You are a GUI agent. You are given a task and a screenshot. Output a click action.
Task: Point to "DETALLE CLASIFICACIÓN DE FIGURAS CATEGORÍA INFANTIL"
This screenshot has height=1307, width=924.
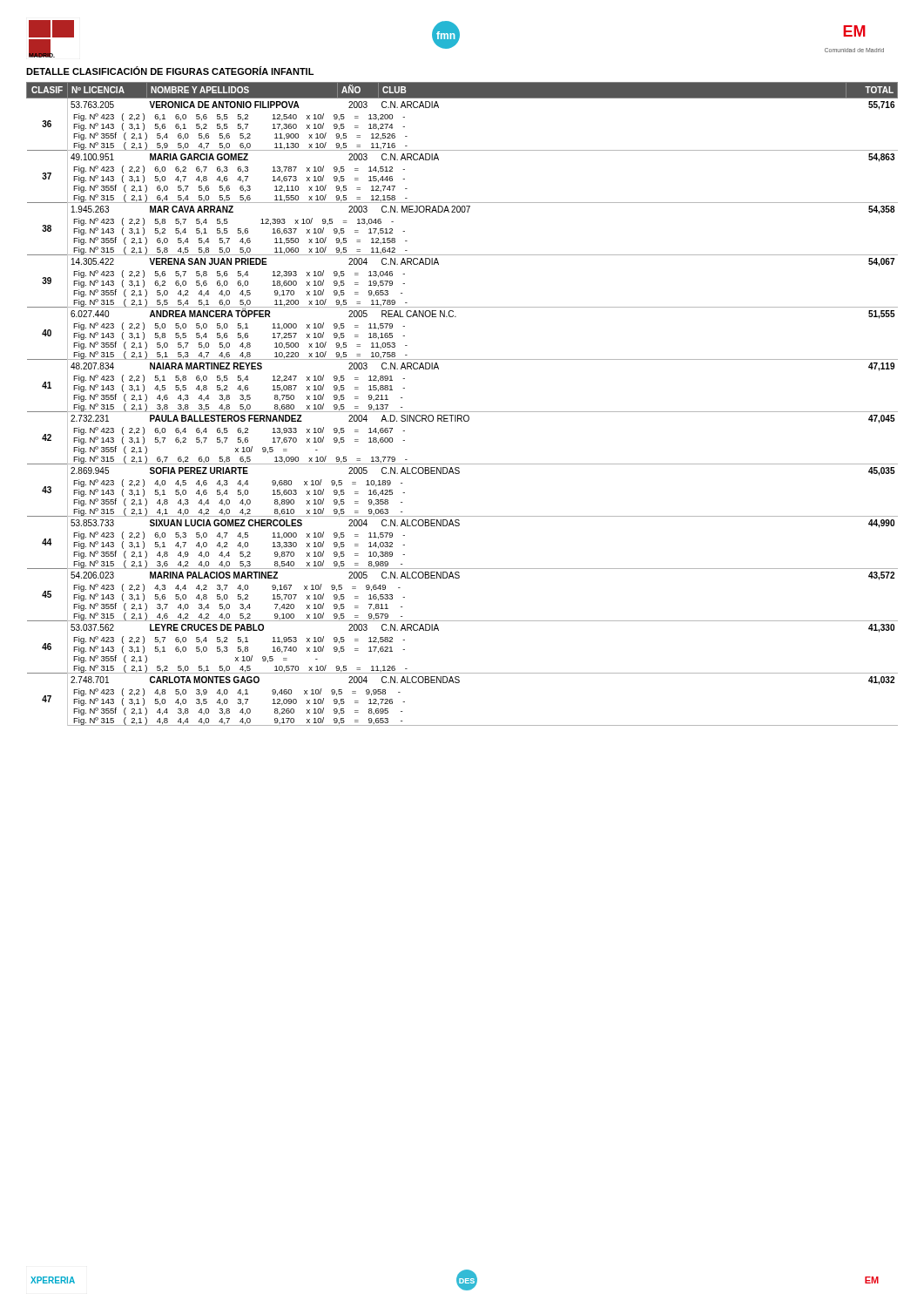(x=170, y=71)
